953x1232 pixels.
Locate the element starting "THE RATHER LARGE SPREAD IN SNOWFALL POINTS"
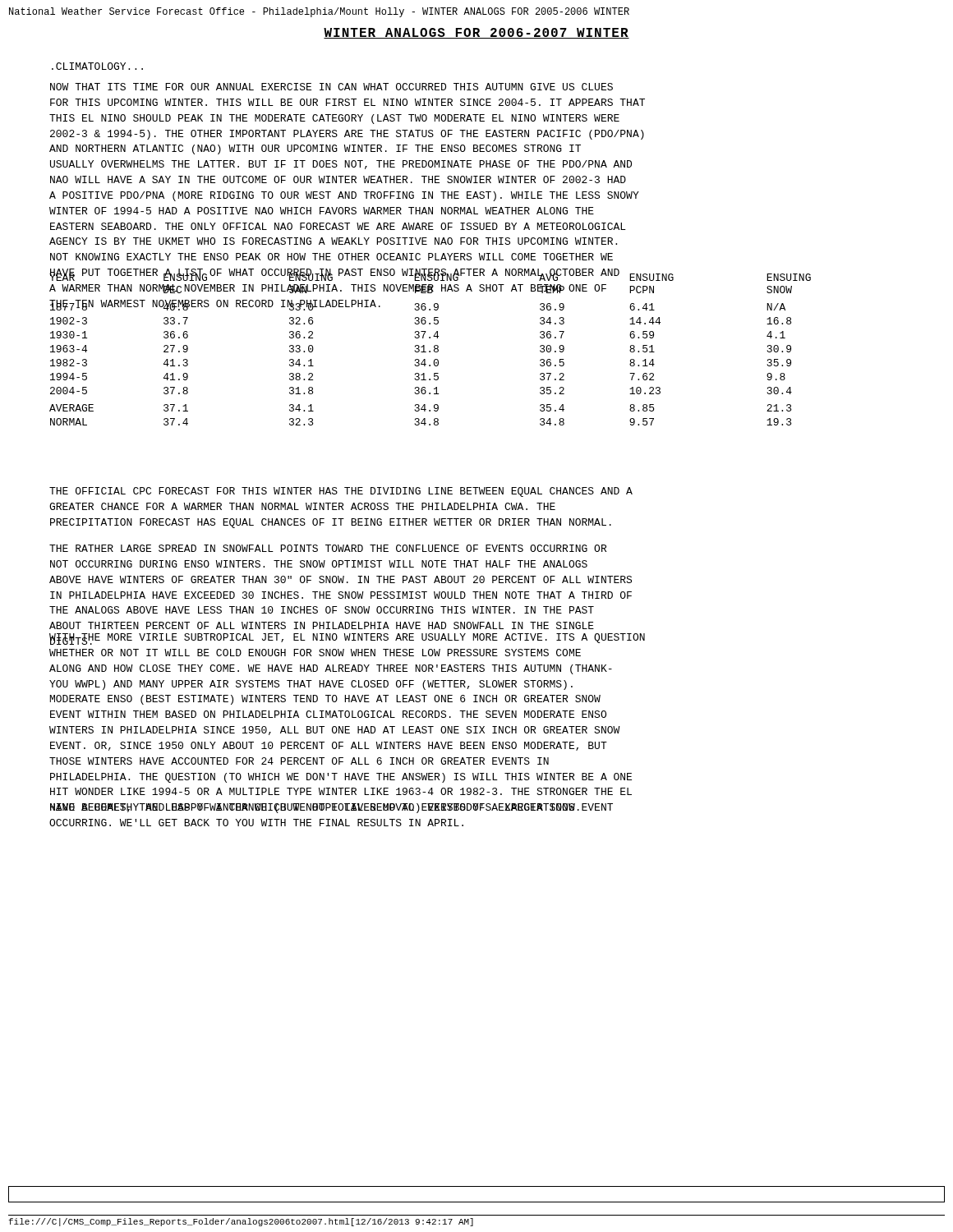click(341, 595)
